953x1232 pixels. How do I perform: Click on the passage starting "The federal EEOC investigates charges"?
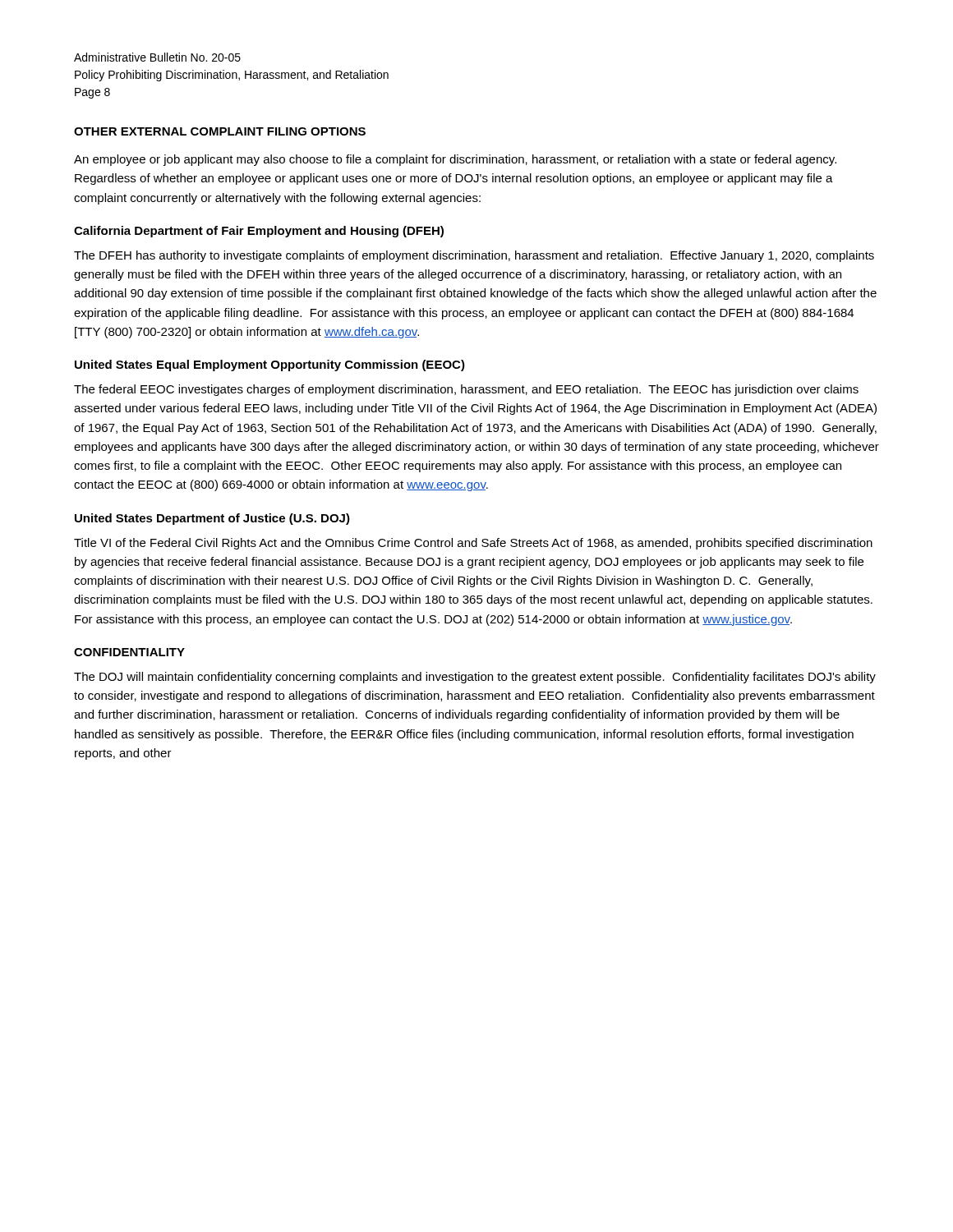tap(476, 437)
